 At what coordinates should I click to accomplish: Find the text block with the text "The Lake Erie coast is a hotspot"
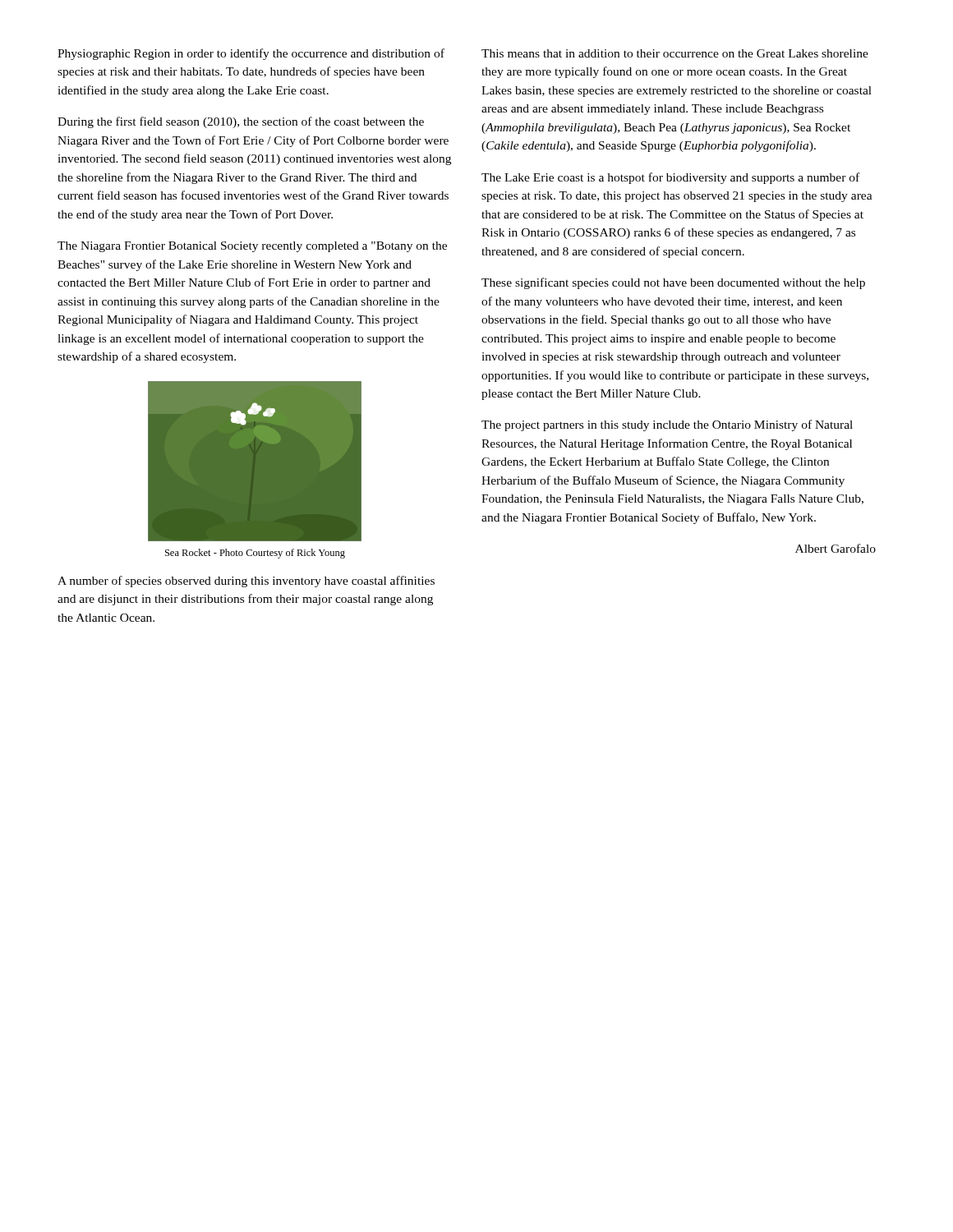[679, 214]
